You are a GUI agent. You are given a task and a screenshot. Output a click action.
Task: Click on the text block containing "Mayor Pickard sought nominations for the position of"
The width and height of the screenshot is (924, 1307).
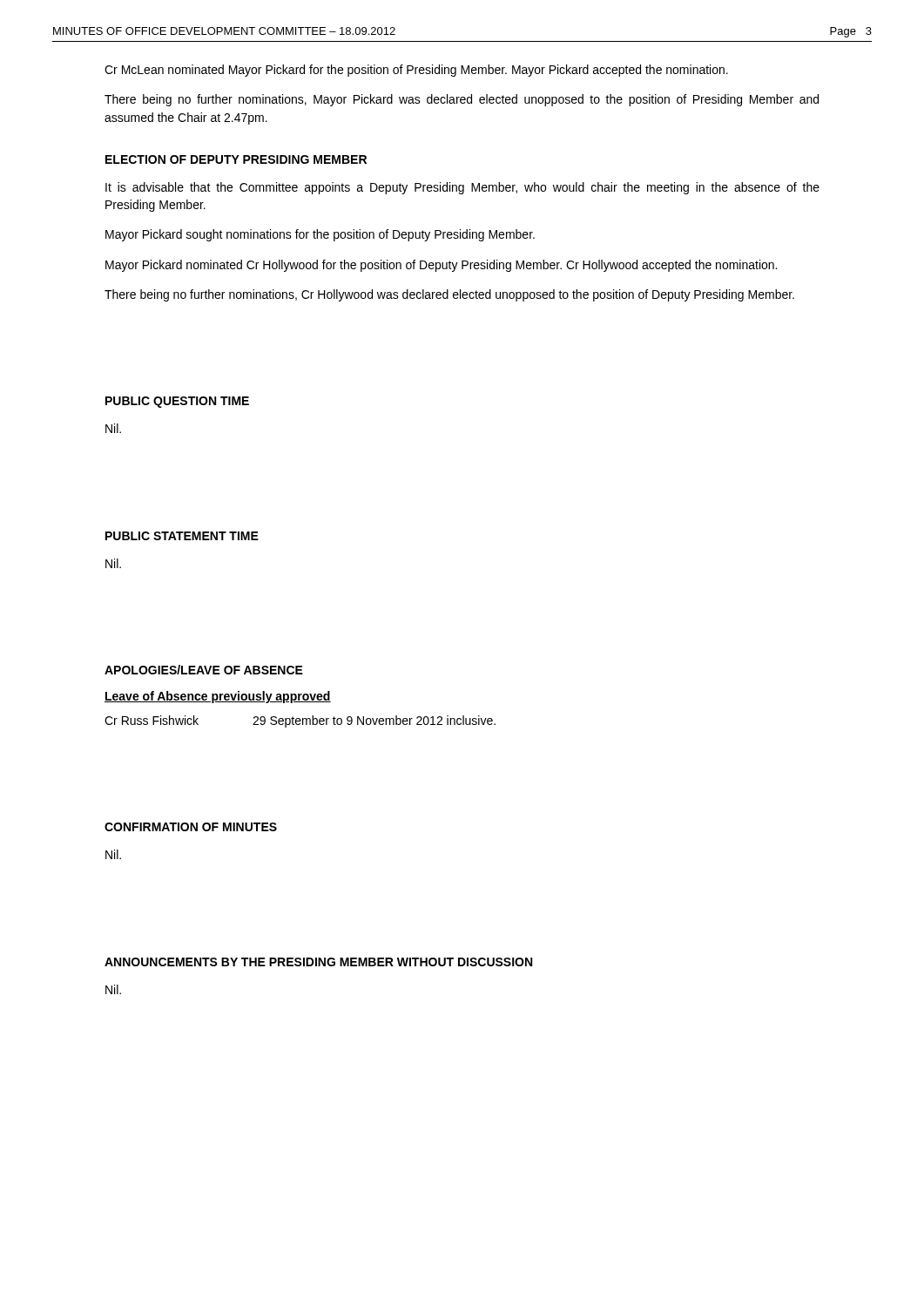click(320, 235)
